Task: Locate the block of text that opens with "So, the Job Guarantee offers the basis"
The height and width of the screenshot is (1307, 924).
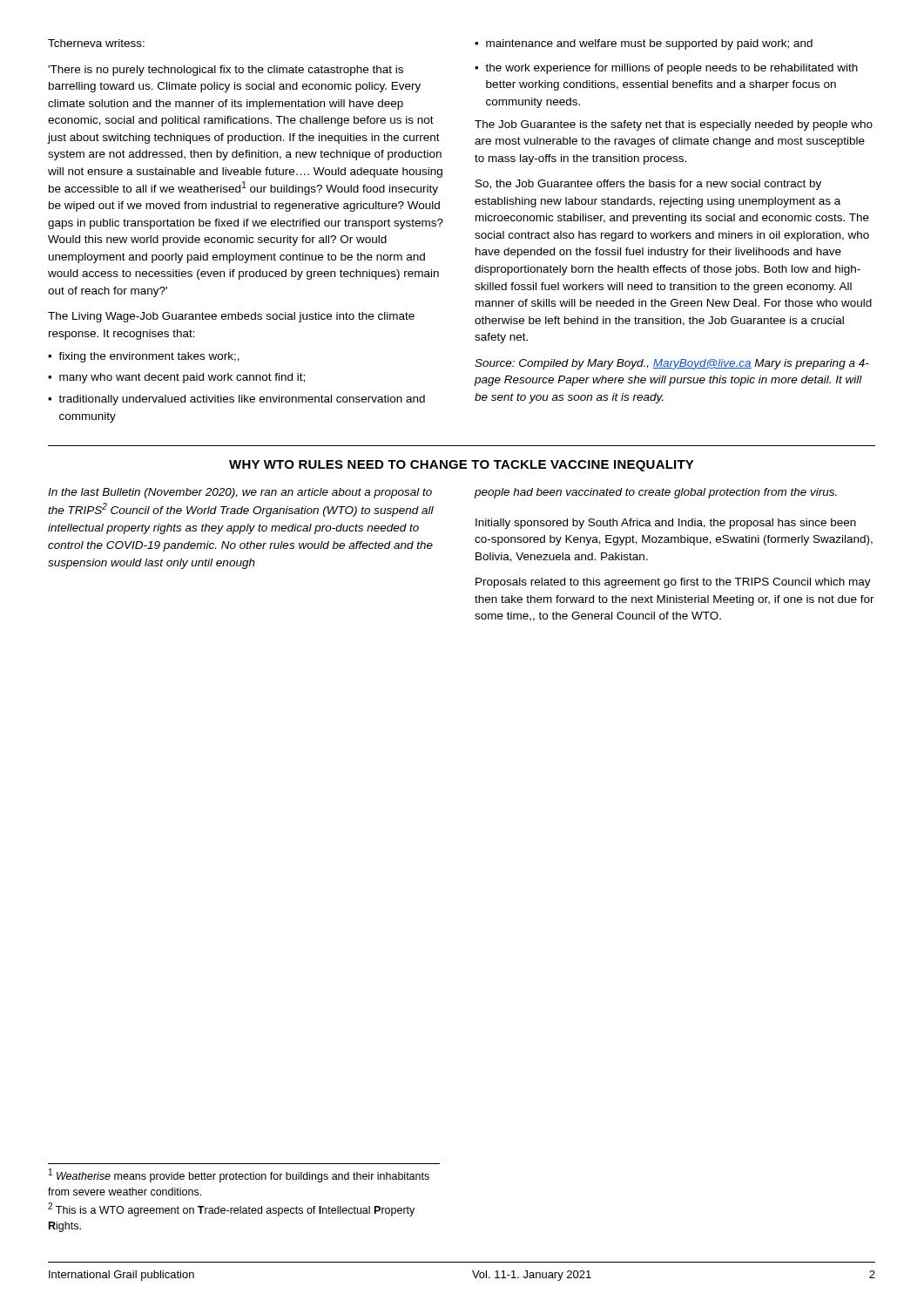Action: click(673, 260)
